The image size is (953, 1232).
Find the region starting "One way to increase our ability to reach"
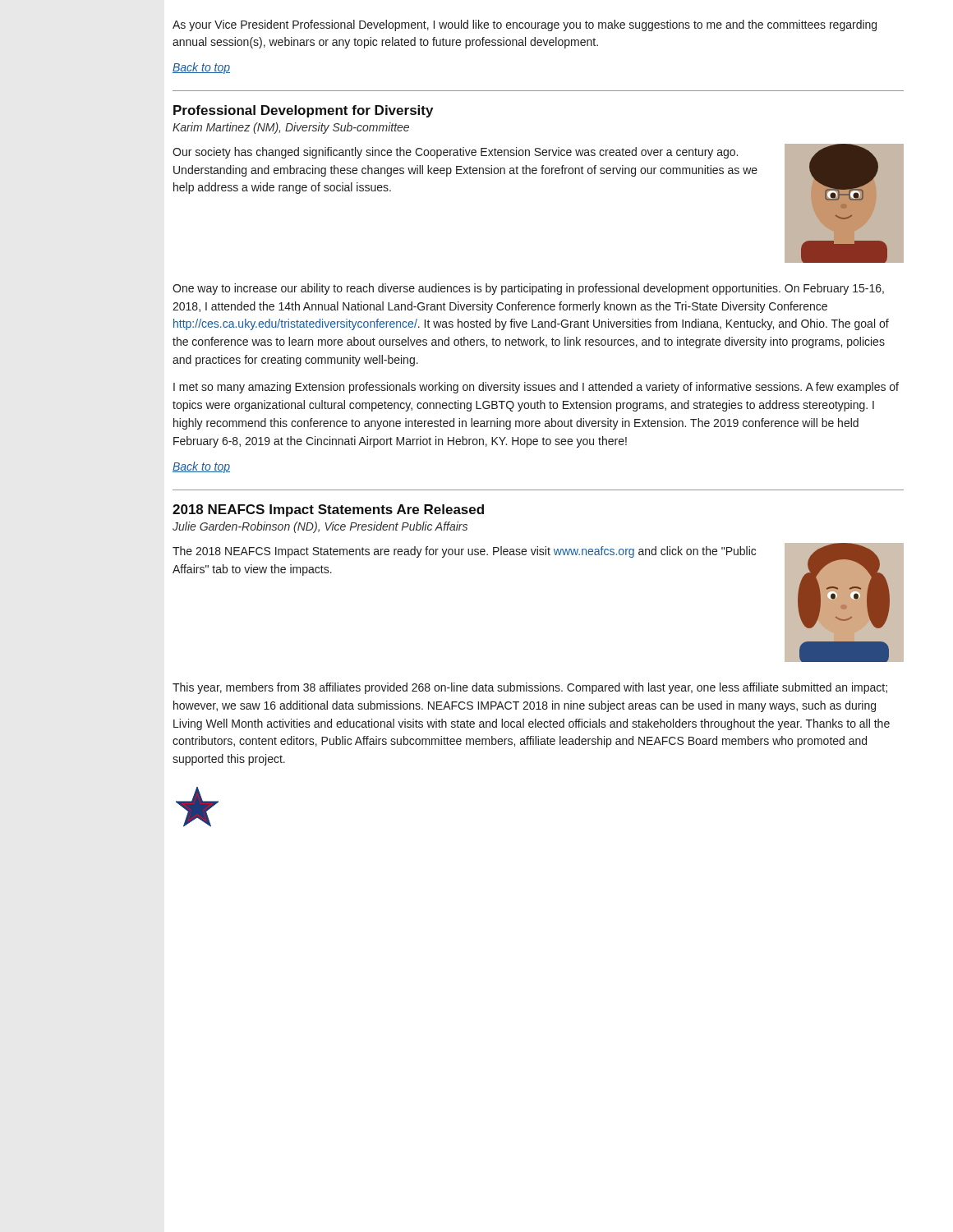tap(531, 324)
